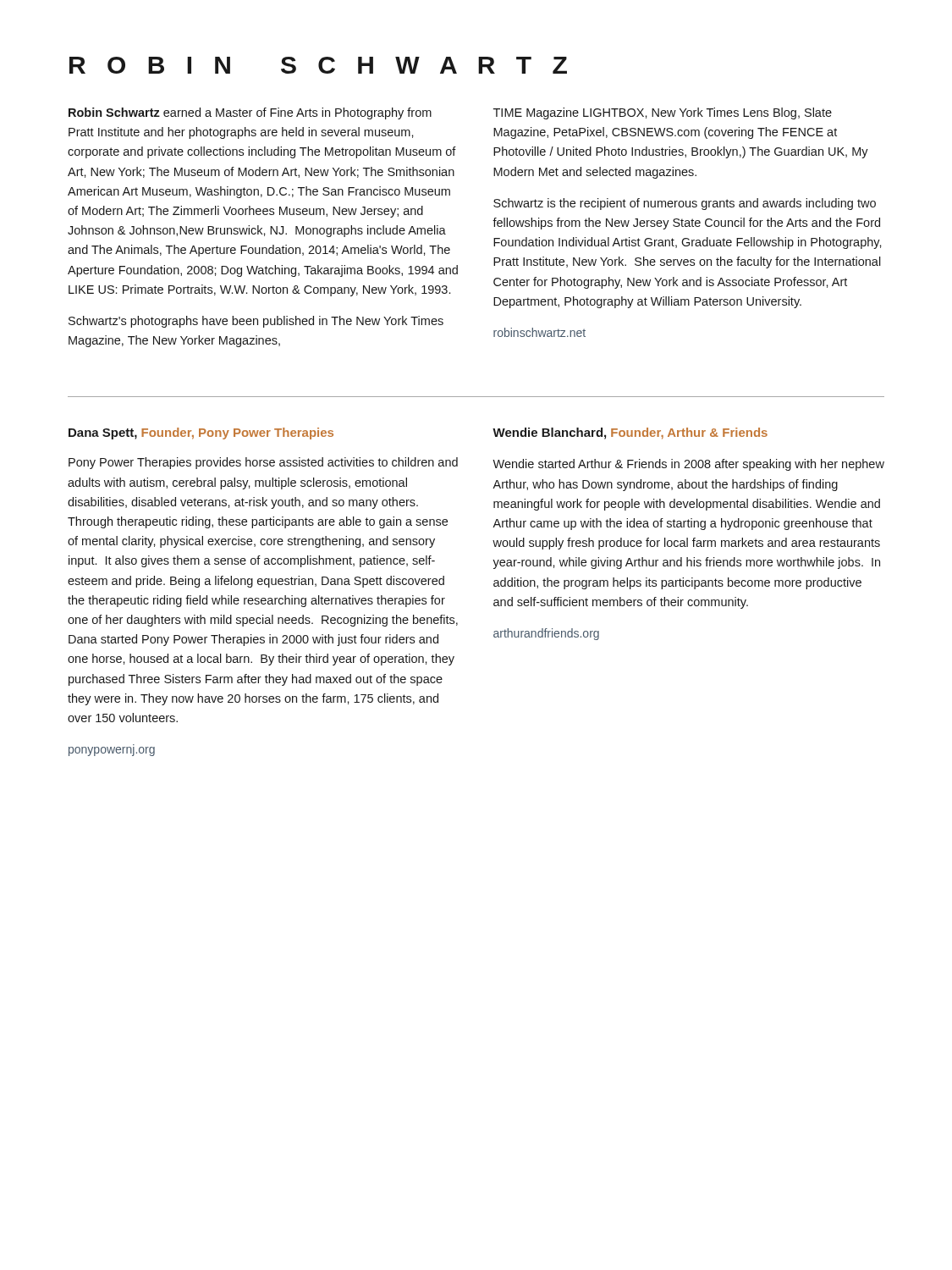
Task: Select the block starting "Pony Power Therapies"
Action: coord(263,606)
